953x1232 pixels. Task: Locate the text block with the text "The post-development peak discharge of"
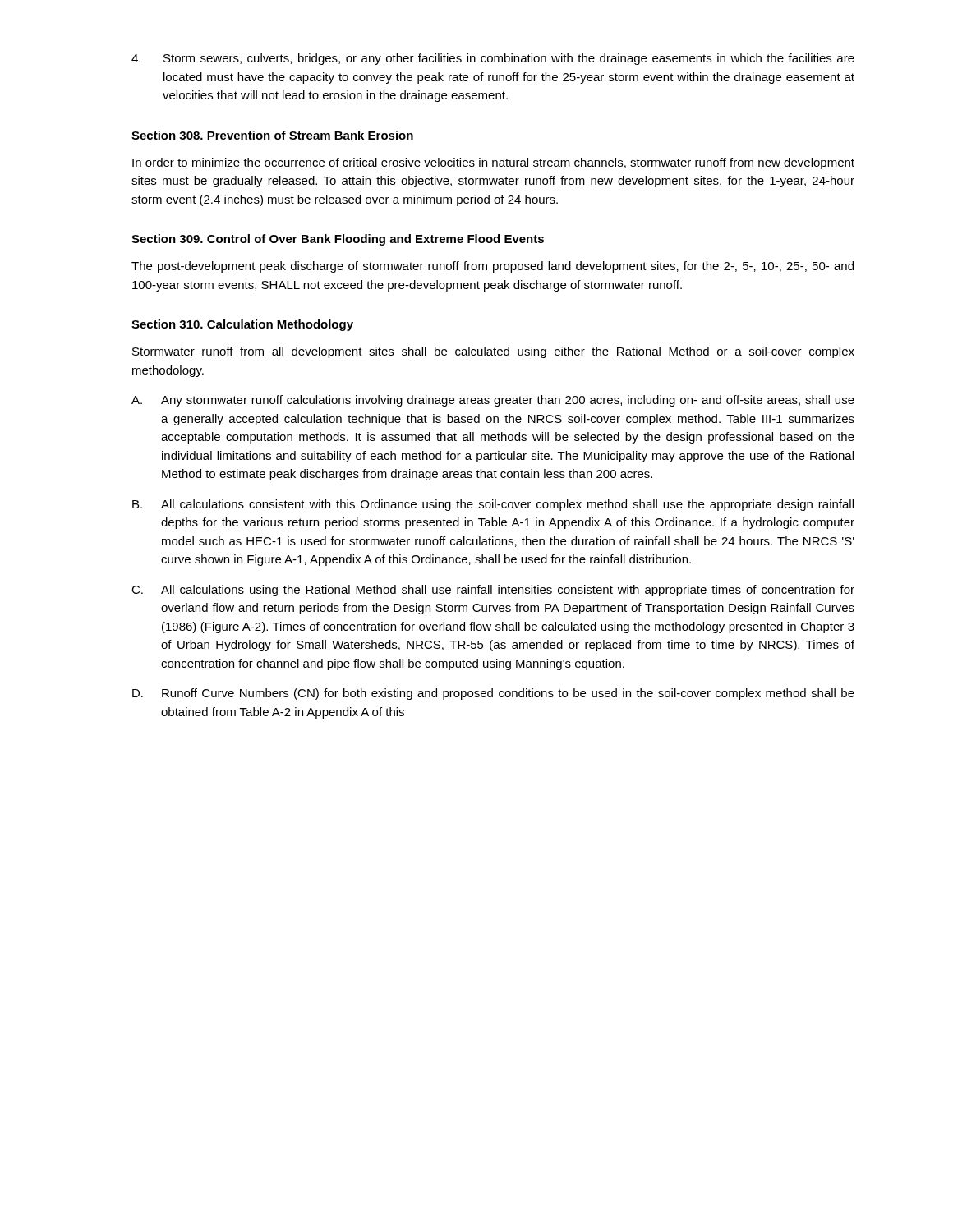coord(493,275)
